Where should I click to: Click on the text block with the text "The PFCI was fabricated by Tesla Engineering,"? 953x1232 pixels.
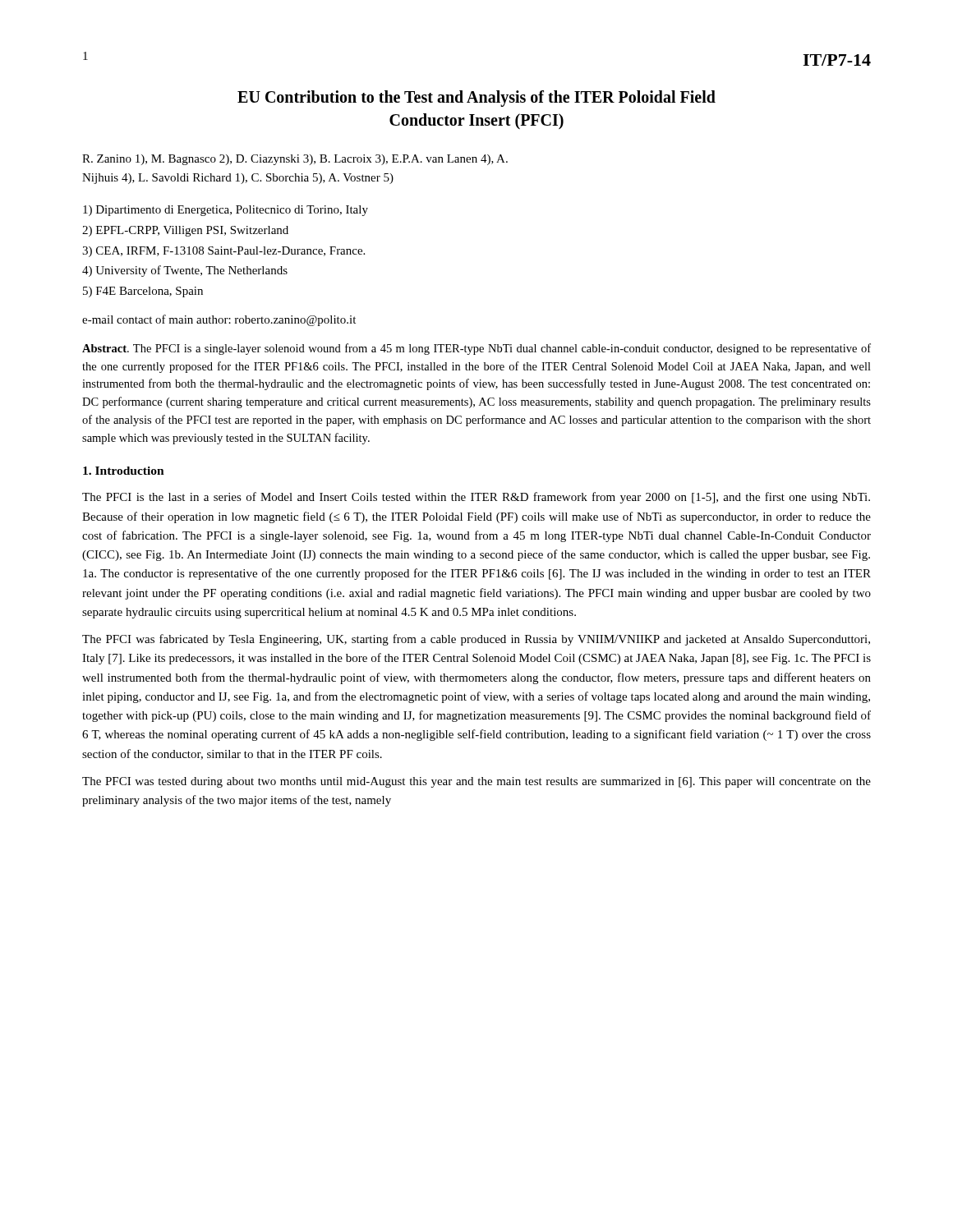(x=476, y=696)
